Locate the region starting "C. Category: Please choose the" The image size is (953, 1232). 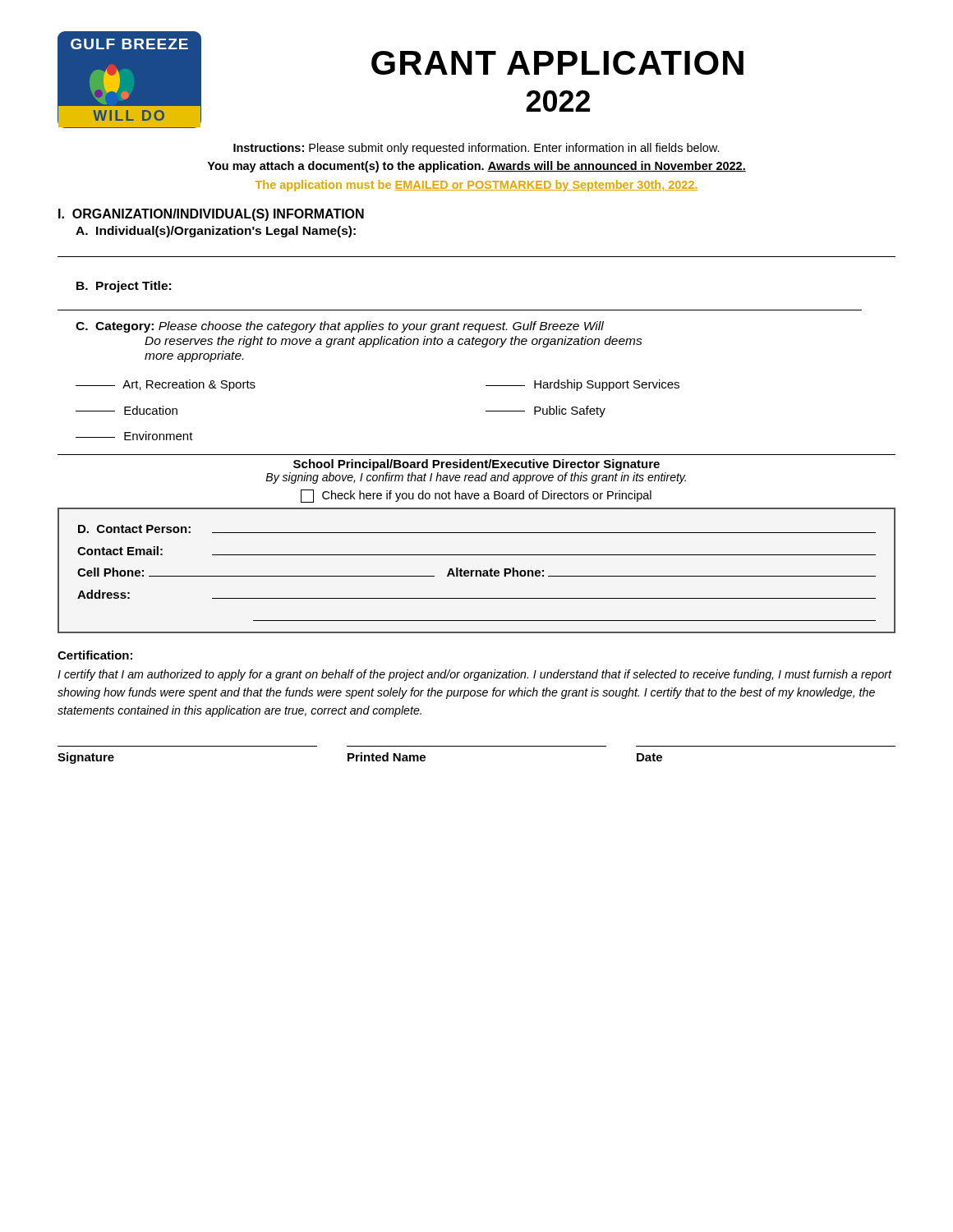click(359, 341)
